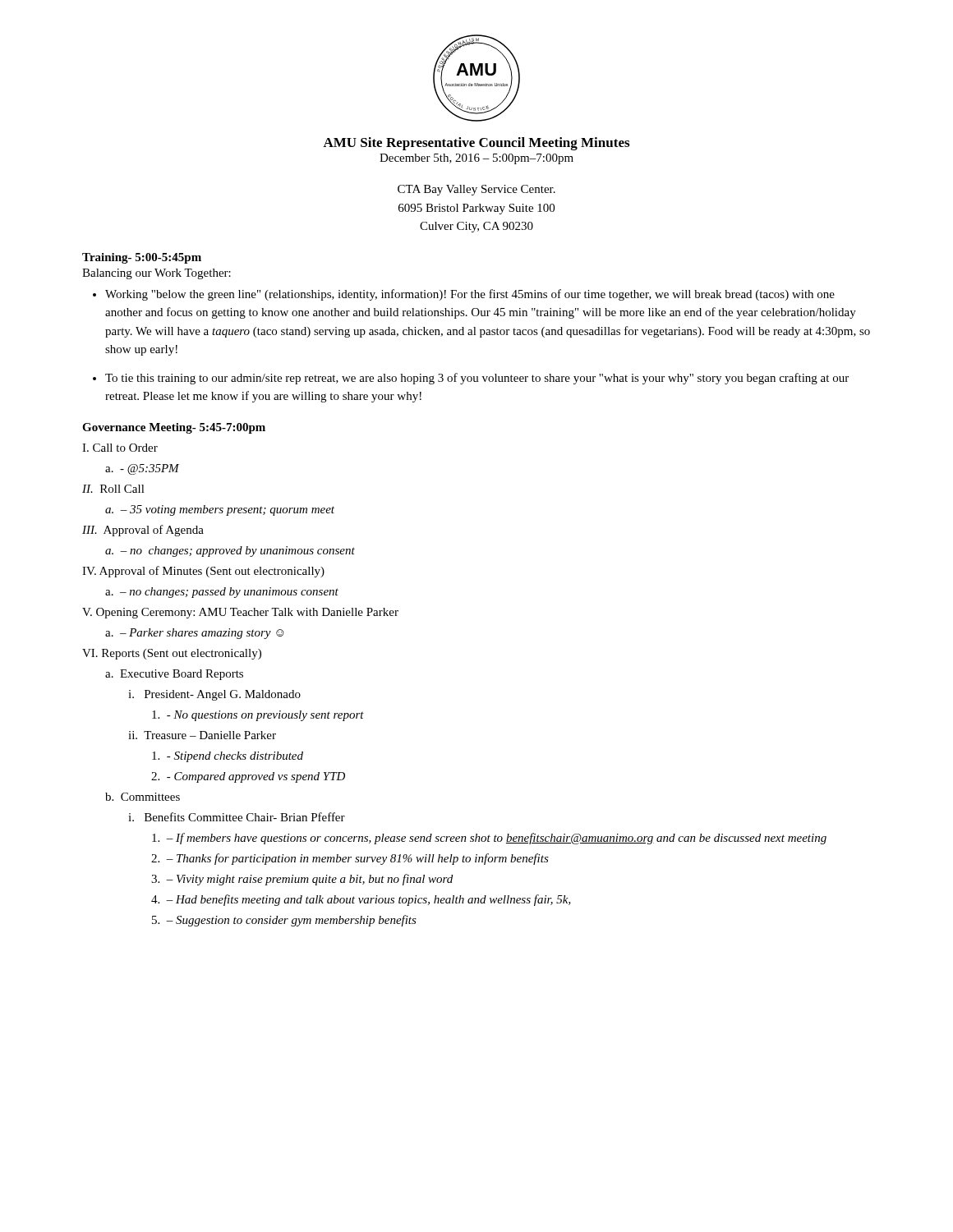Click on the logo

click(476, 80)
